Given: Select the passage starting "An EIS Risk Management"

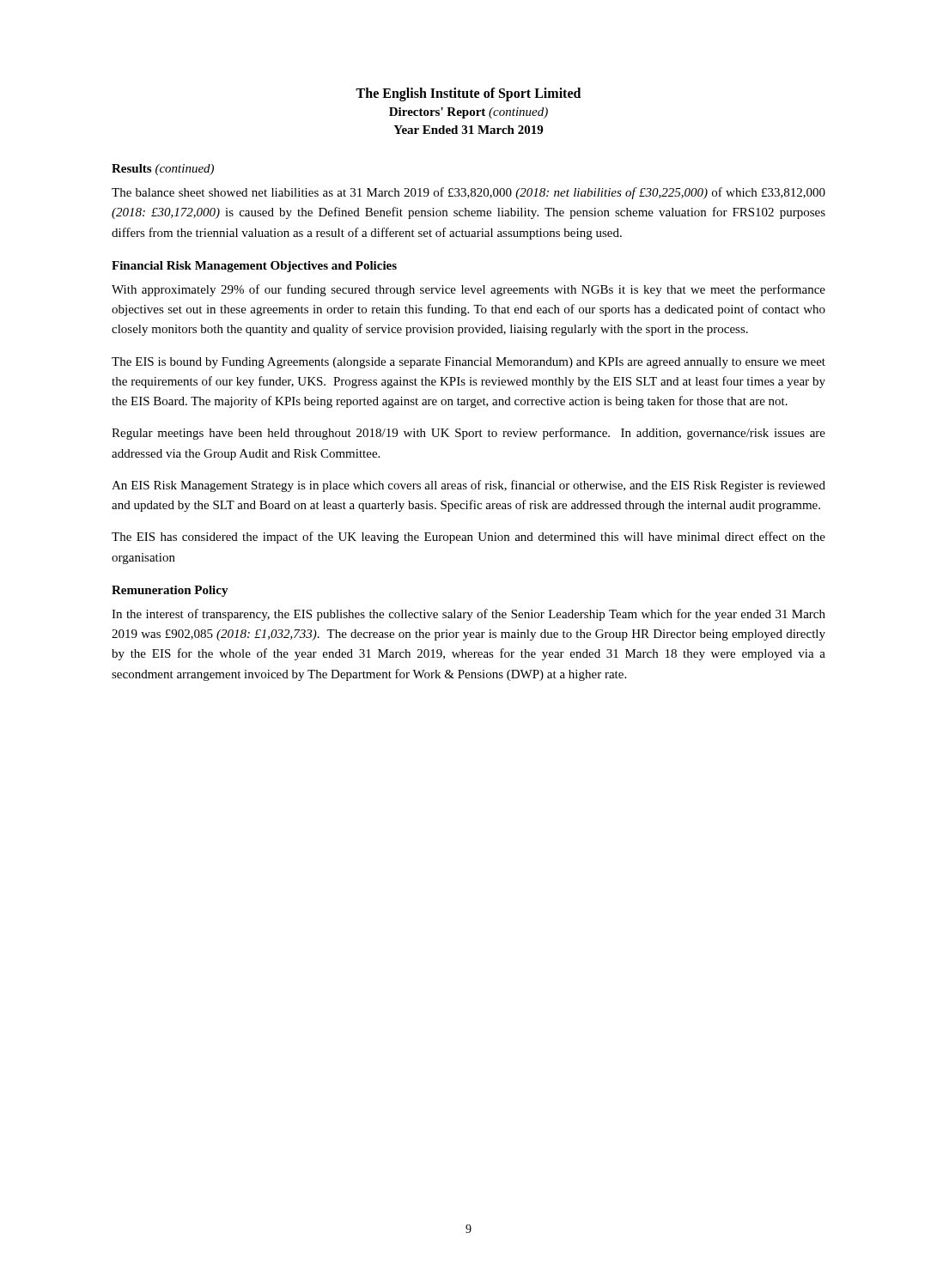Looking at the screenshot, I should point(468,495).
